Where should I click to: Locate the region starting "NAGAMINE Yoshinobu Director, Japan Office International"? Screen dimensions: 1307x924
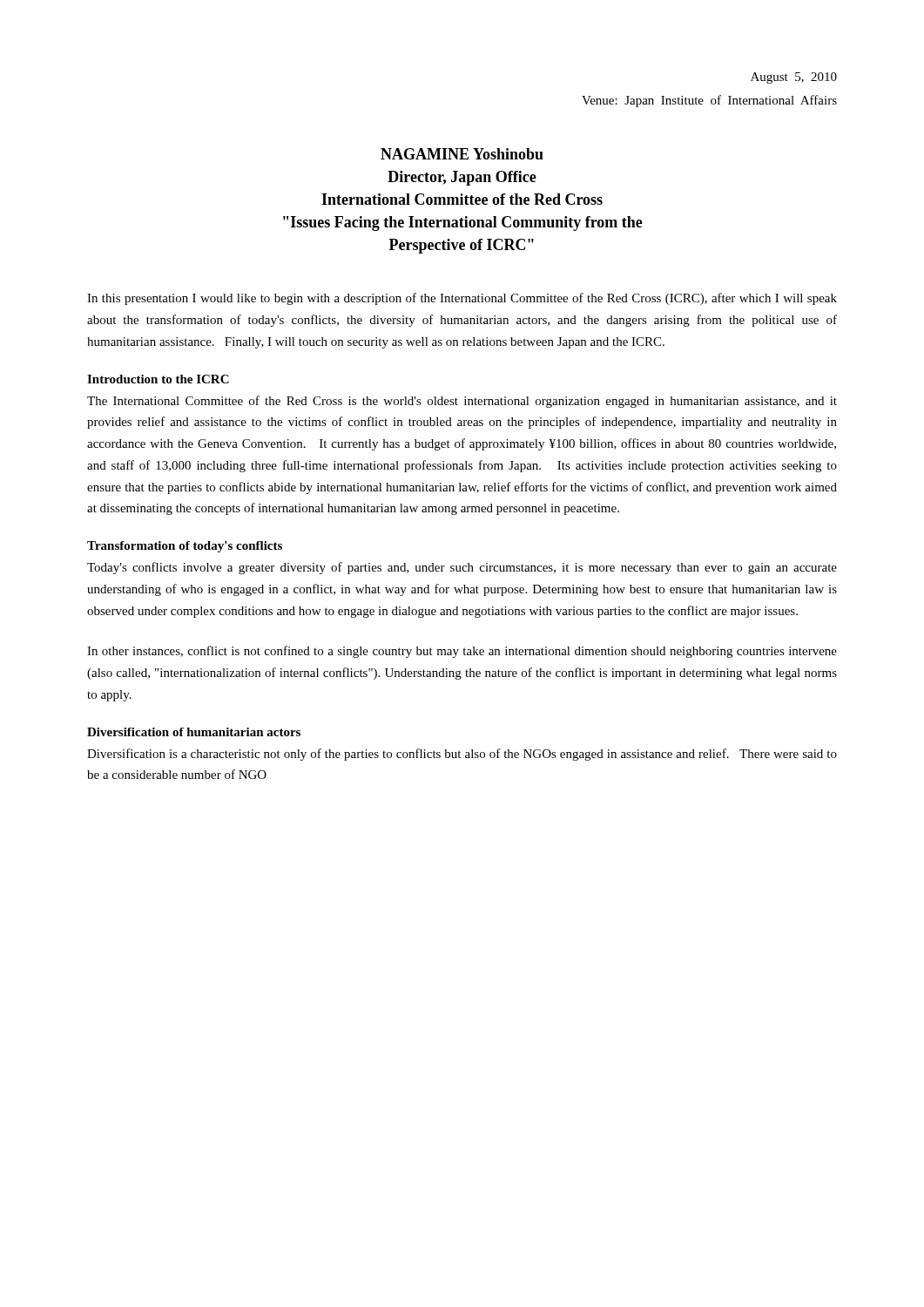pos(462,200)
